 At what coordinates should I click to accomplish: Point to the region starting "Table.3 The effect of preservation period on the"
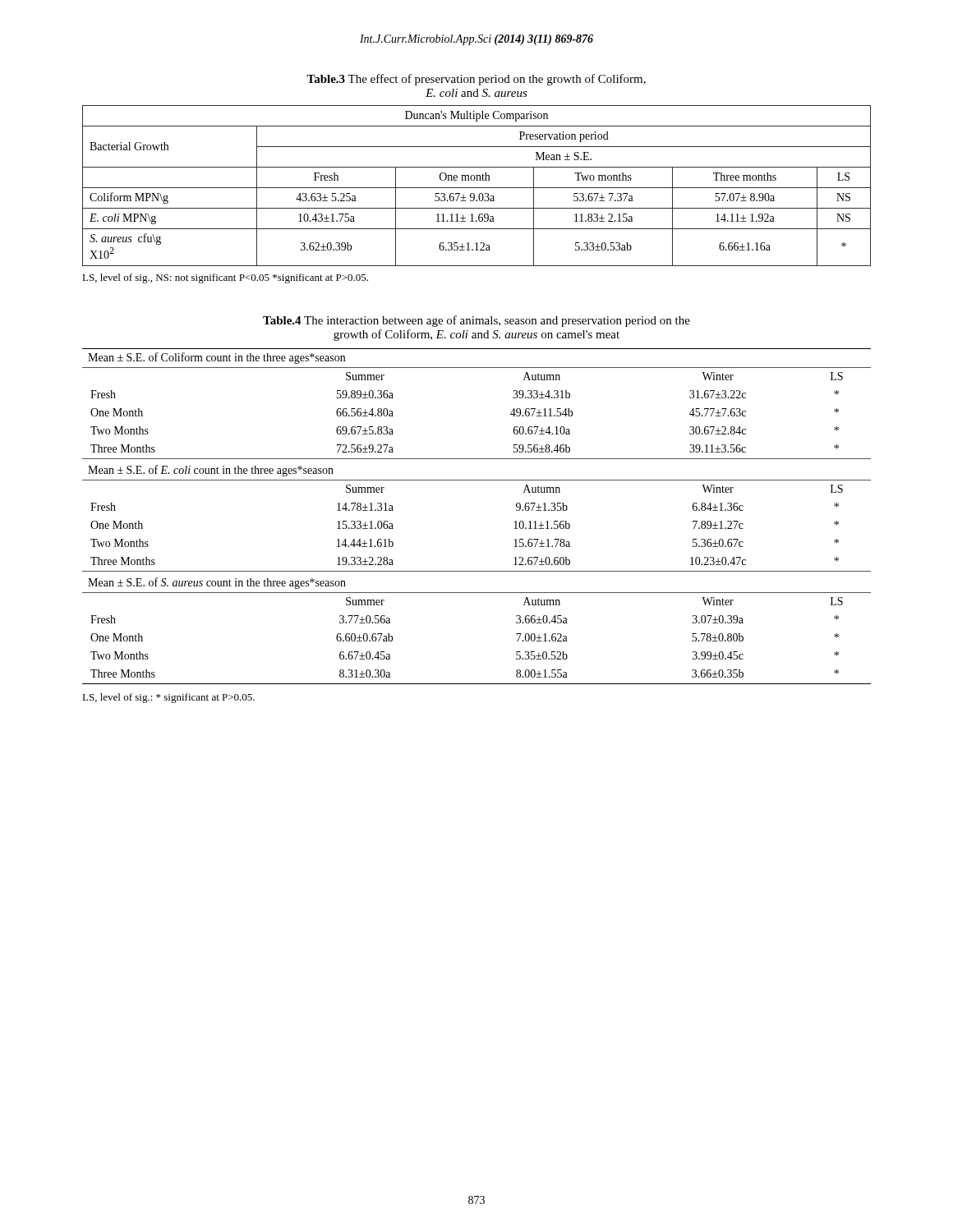click(476, 86)
